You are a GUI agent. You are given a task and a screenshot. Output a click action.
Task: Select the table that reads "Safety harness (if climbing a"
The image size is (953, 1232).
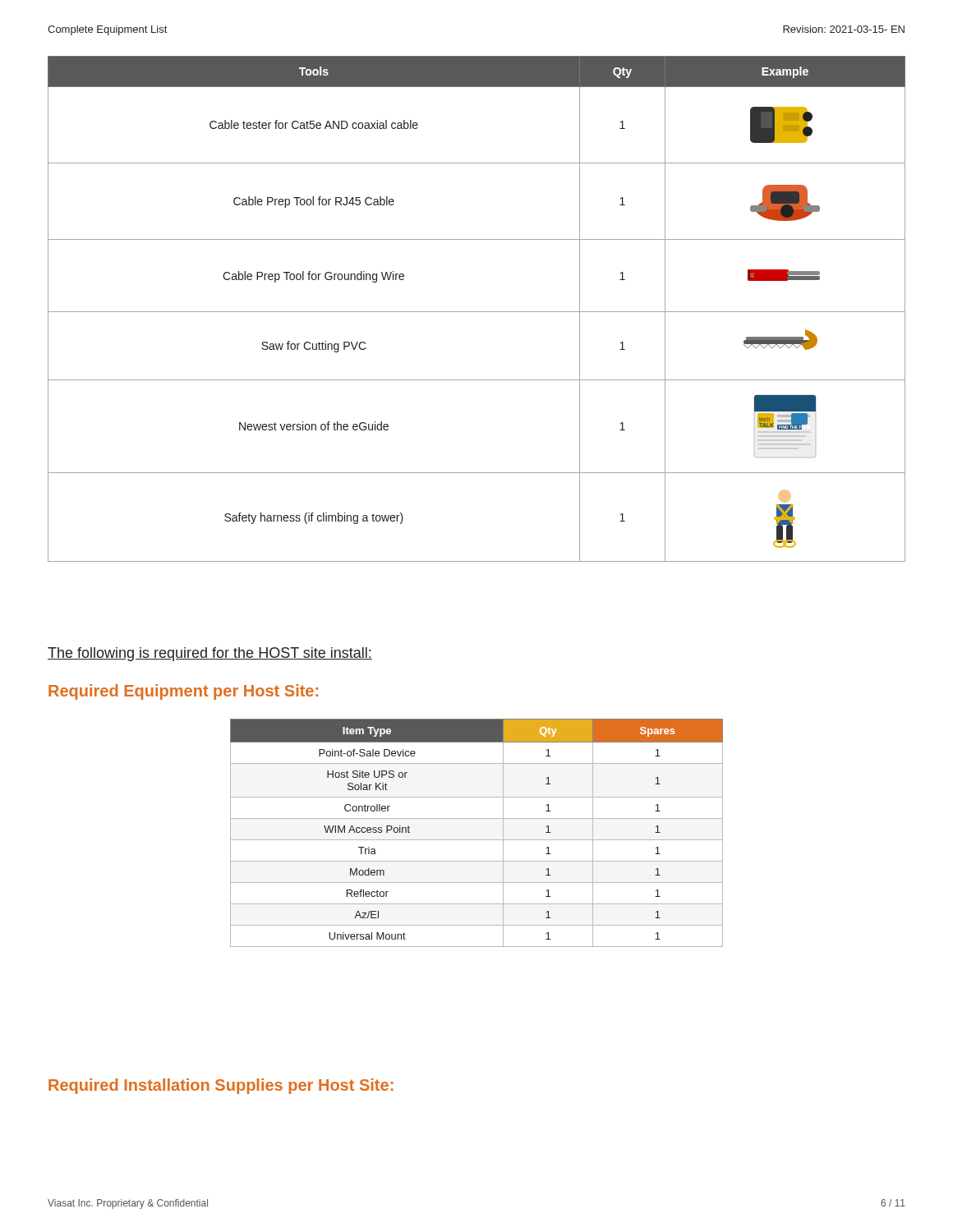(x=476, y=309)
